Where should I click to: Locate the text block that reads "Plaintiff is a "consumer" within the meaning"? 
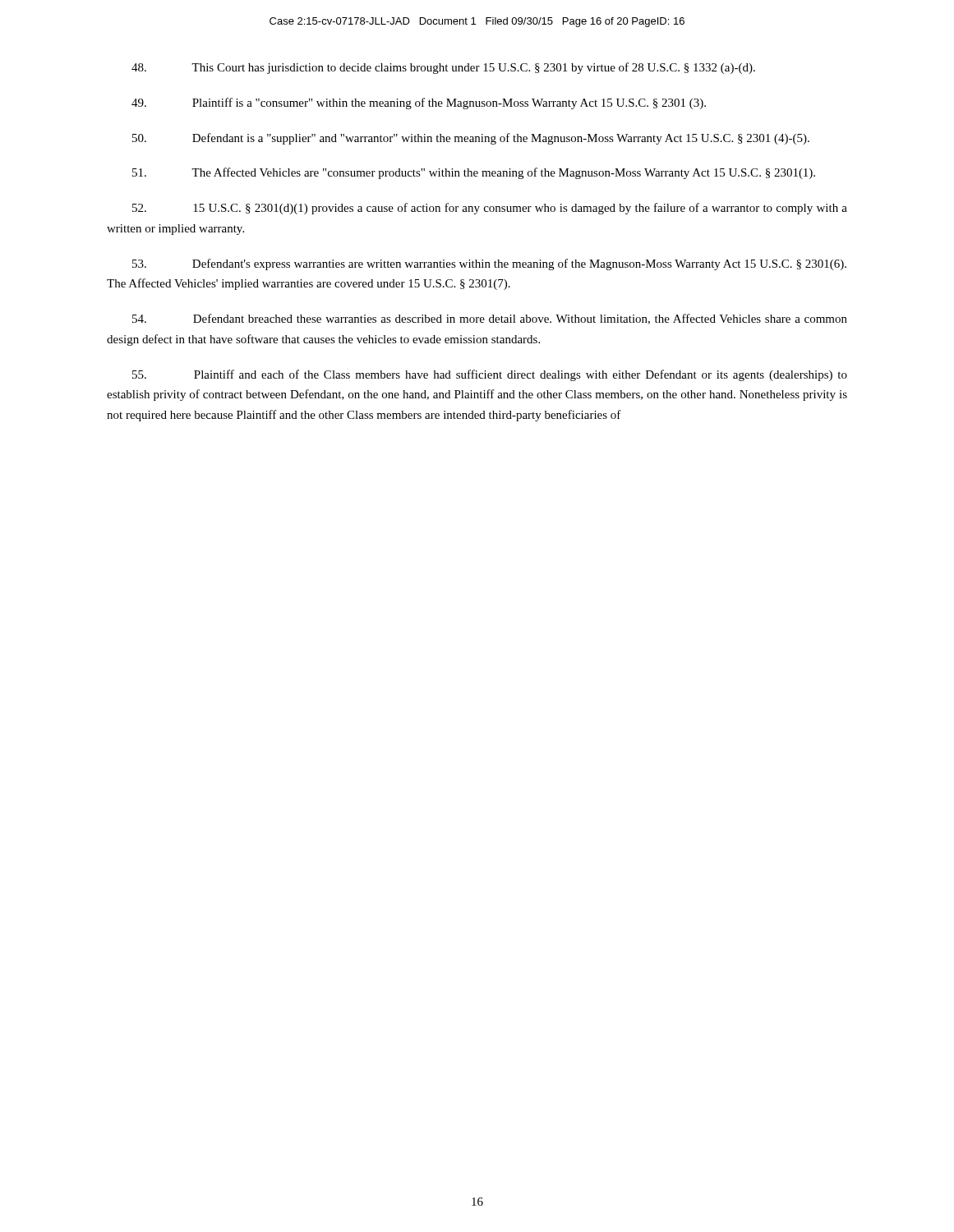point(407,103)
